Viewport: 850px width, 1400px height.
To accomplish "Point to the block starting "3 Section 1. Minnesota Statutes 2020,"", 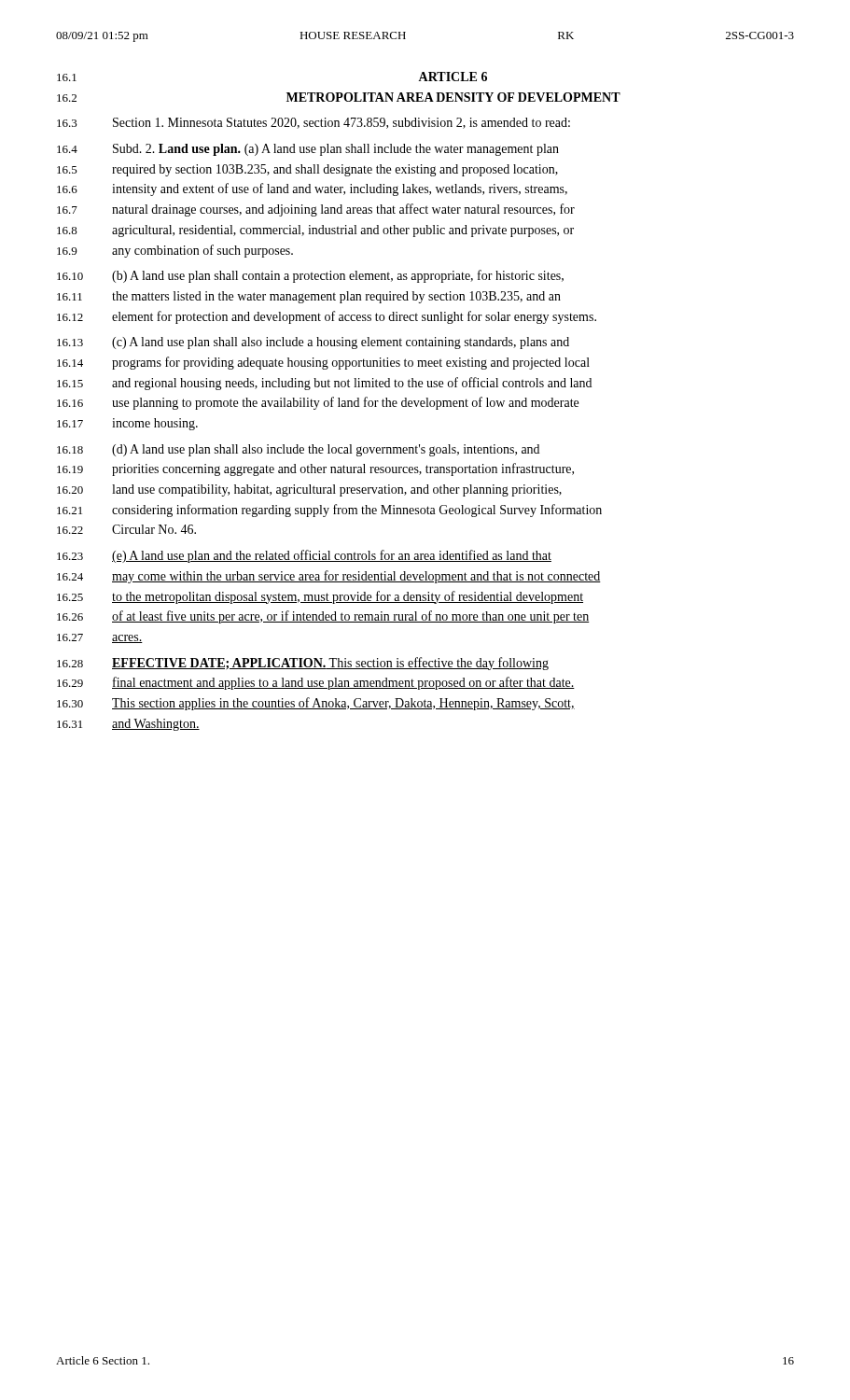I will [x=425, y=123].
